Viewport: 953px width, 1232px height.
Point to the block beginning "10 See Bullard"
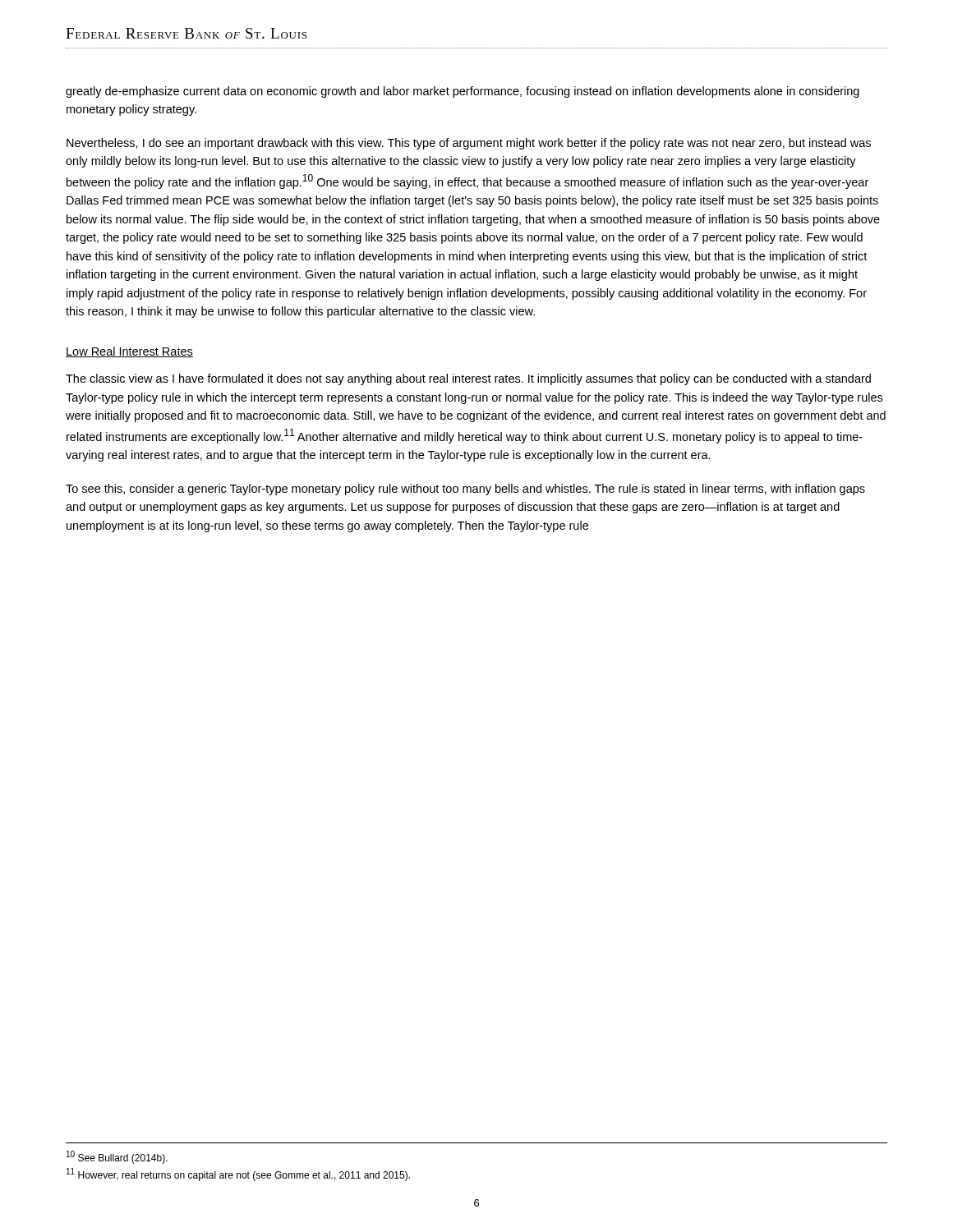point(117,1157)
